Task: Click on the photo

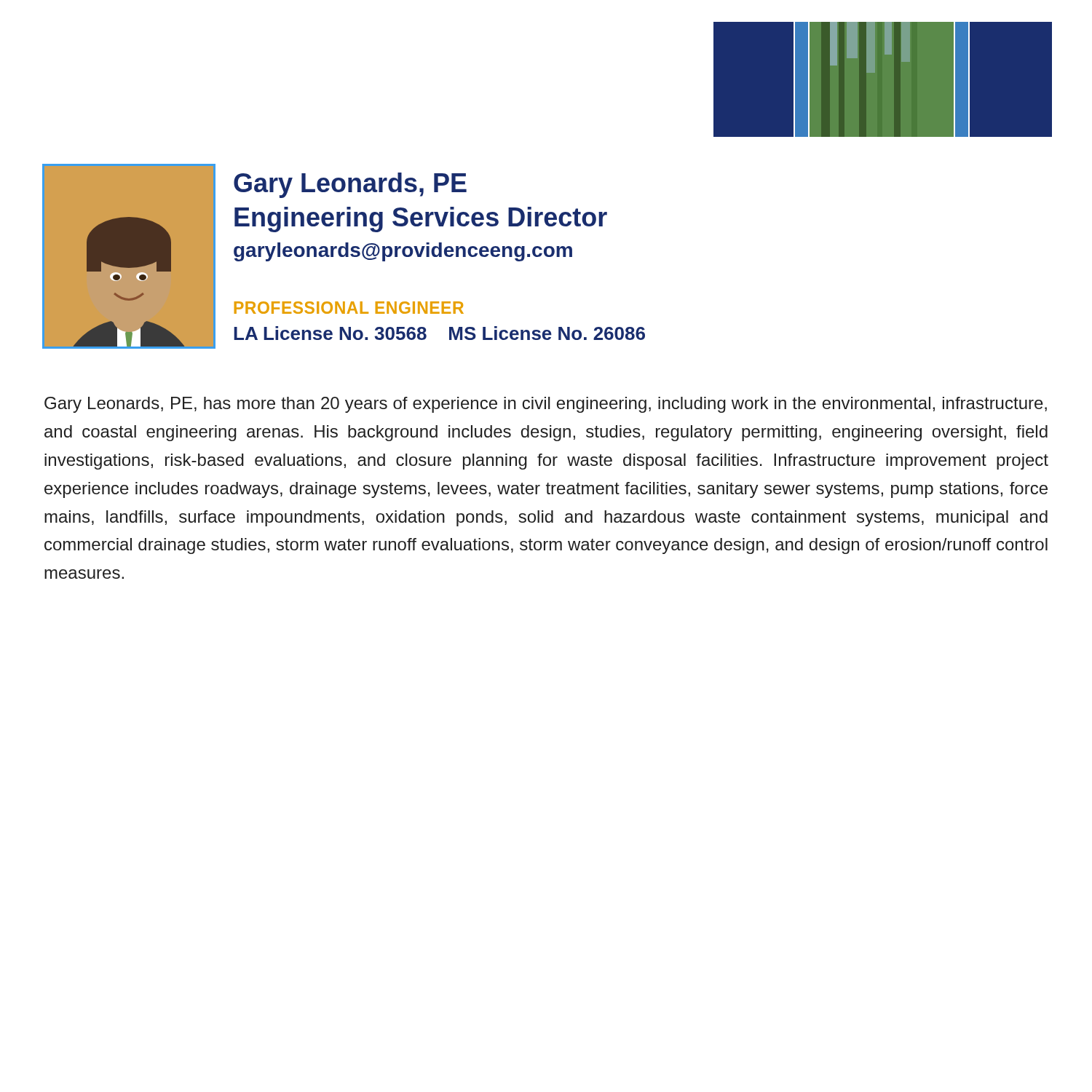Action: 129,256
